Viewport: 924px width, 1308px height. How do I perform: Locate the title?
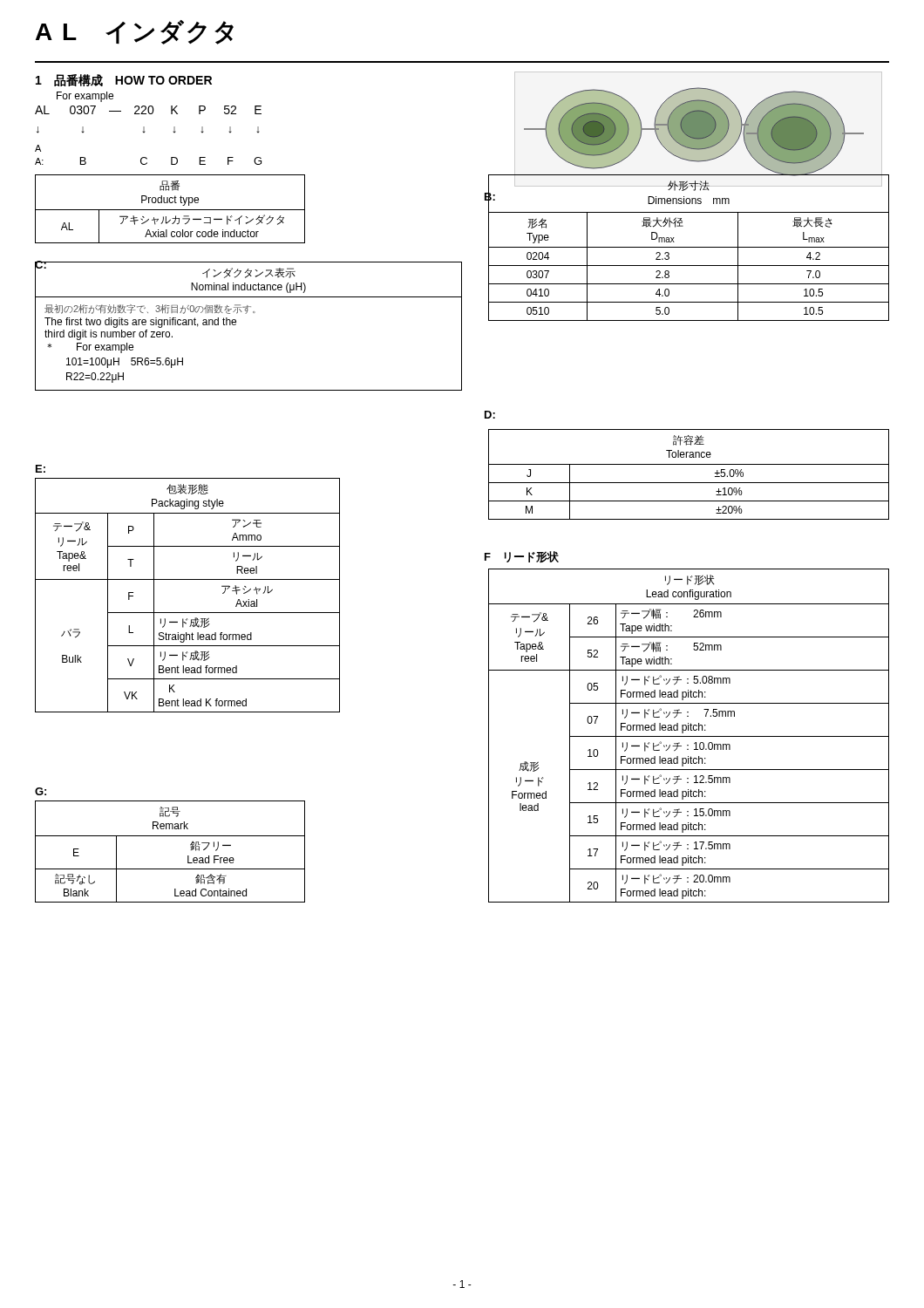137,32
